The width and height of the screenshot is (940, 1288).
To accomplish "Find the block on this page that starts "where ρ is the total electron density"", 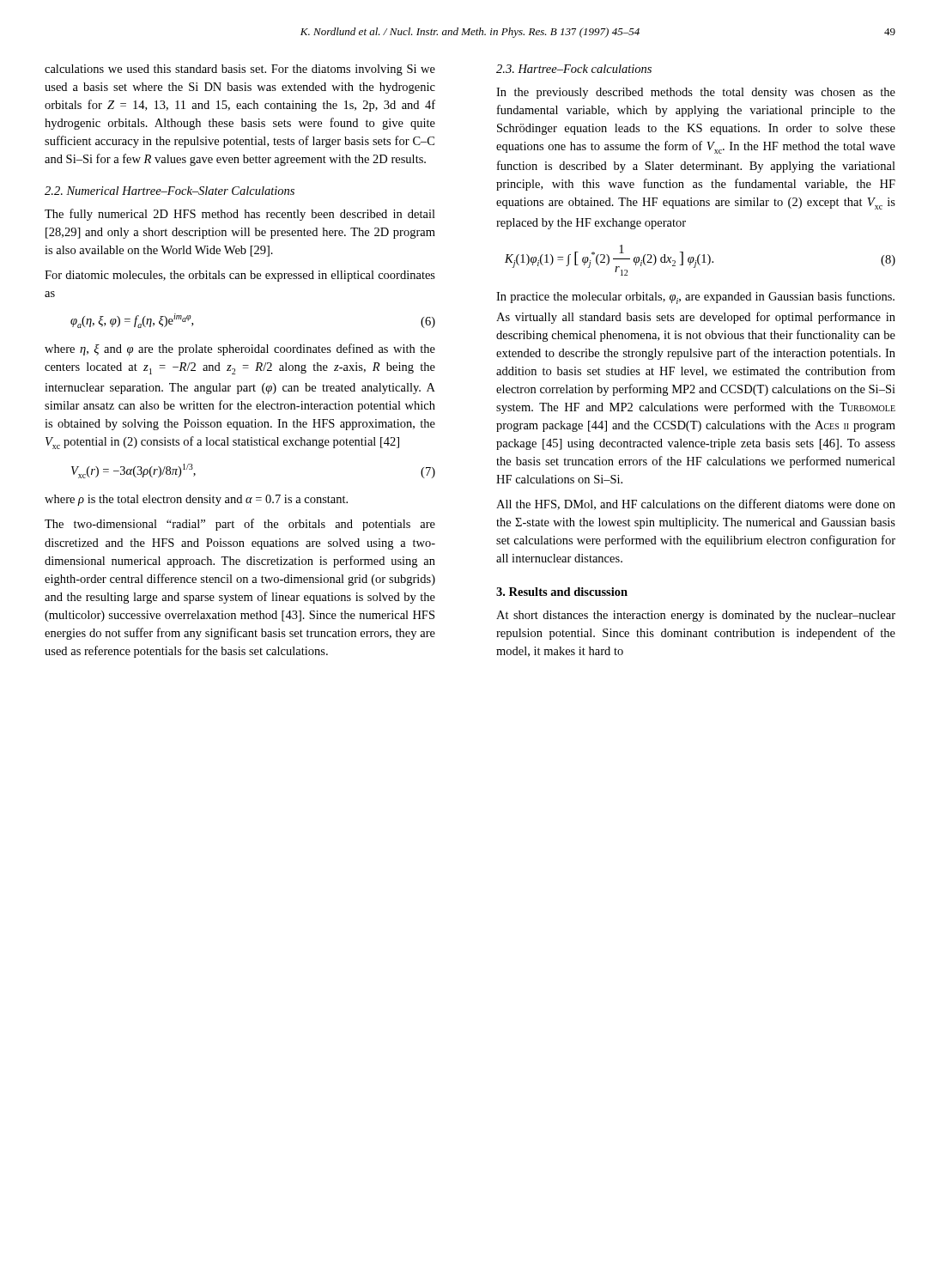I will coord(240,575).
